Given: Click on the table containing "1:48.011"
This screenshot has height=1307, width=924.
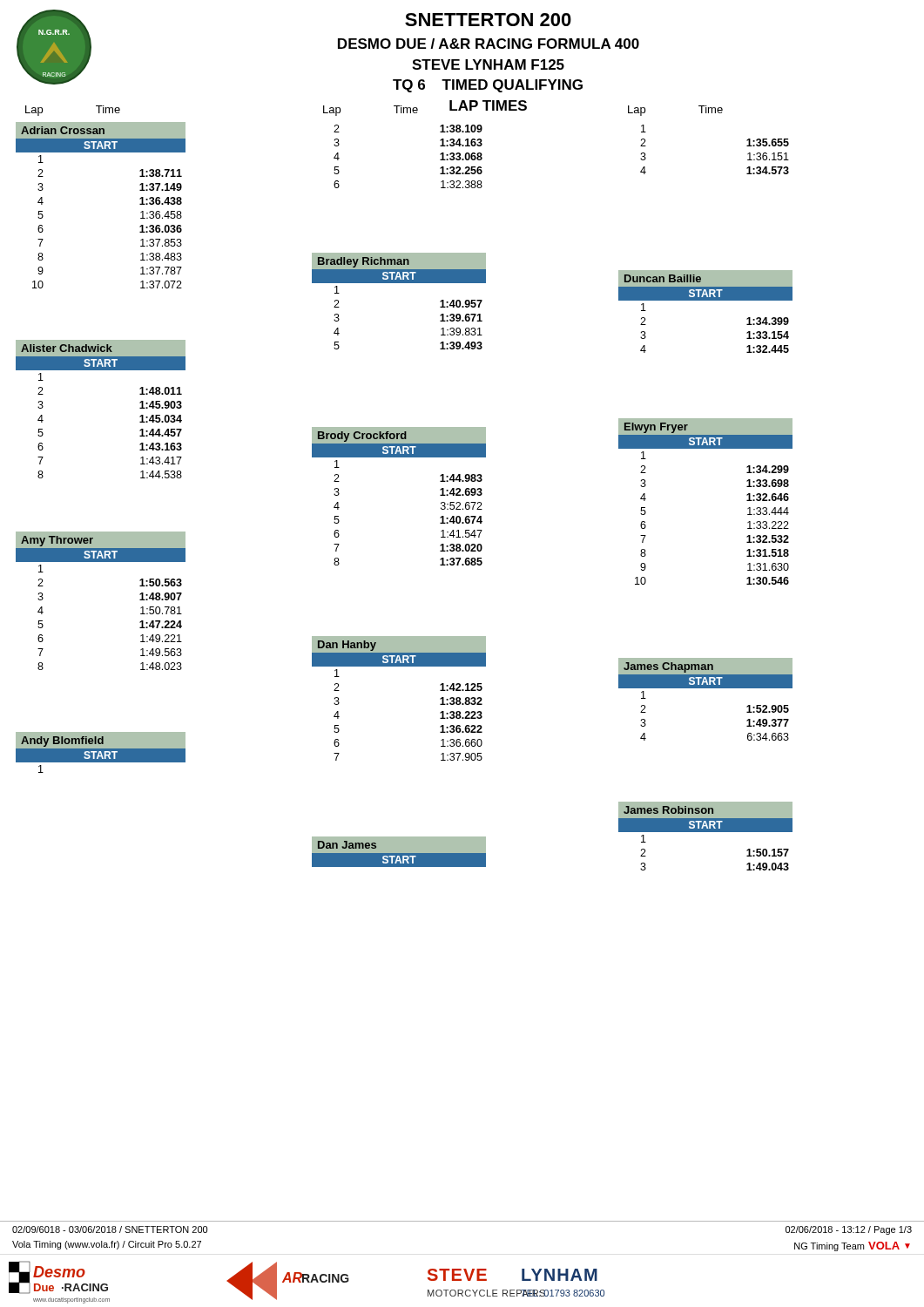Looking at the screenshot, I should click(101, 411).
